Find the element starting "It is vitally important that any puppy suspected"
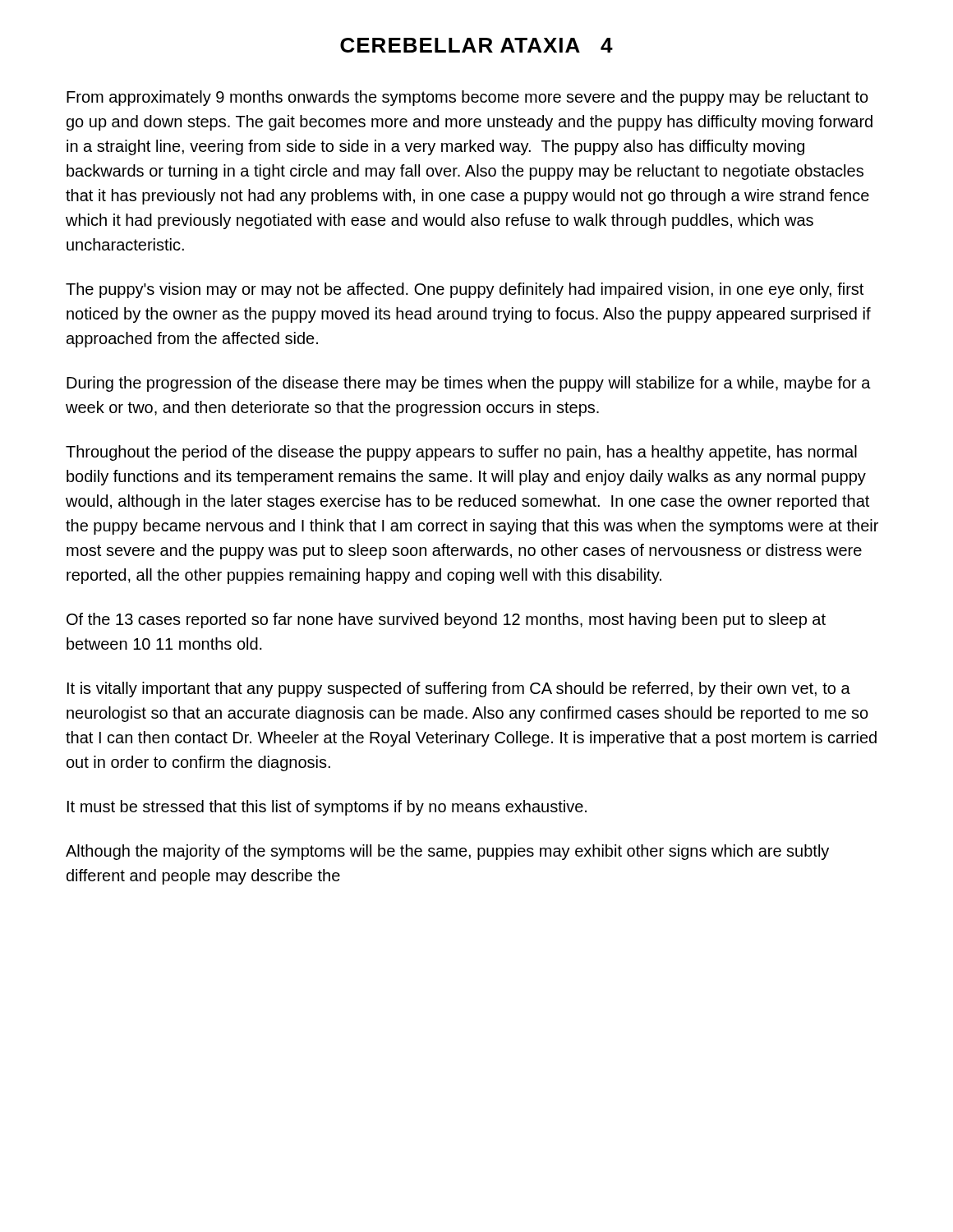 (x=476, y=725)
